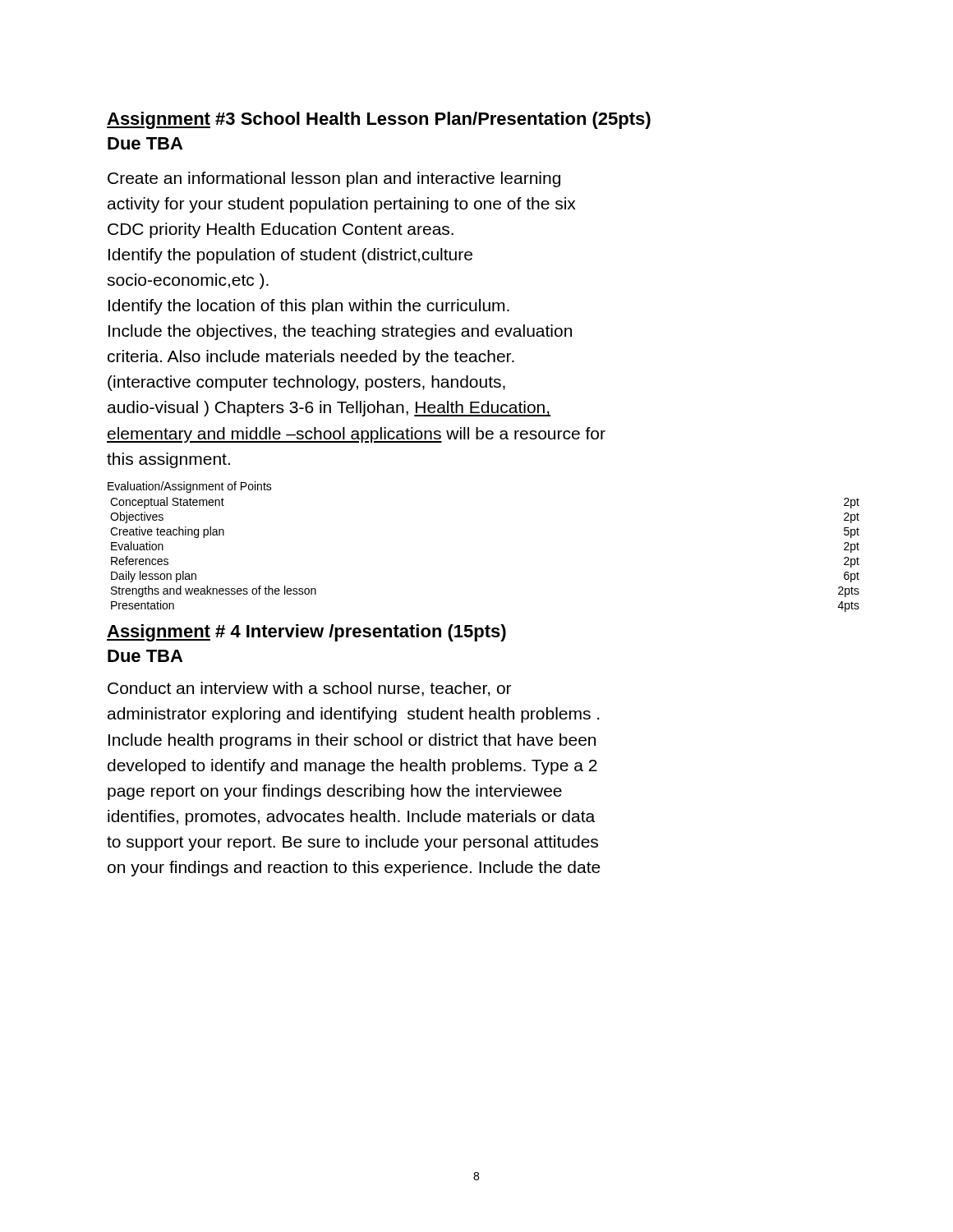Find "Evaluation/Assignment of Points" on this page

point(189,486)
